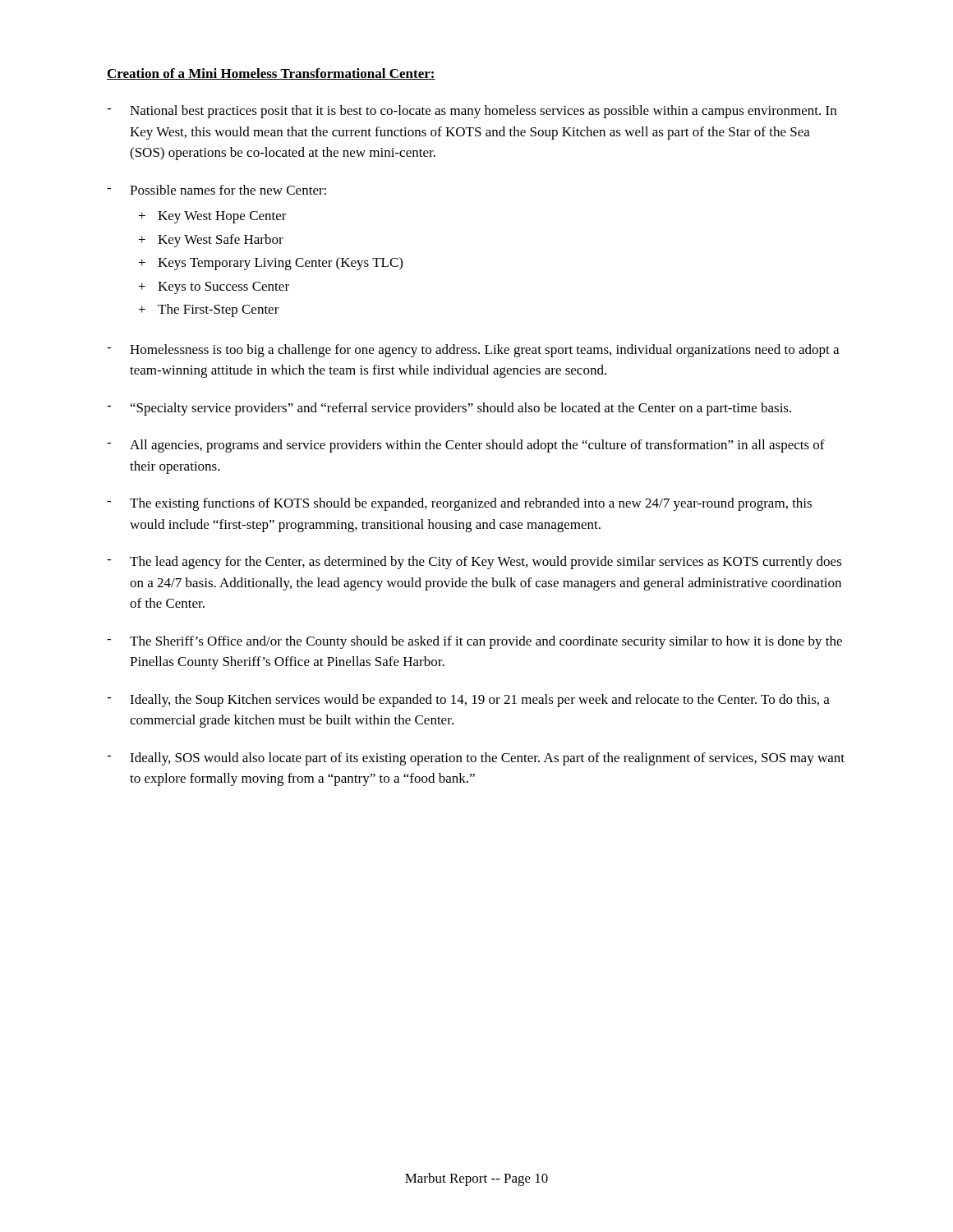Screen dimensions: 1232x953
Task: Locate the element starting "- Ideally, SOS would also locate part"
Action: click(x=476, y=768)
